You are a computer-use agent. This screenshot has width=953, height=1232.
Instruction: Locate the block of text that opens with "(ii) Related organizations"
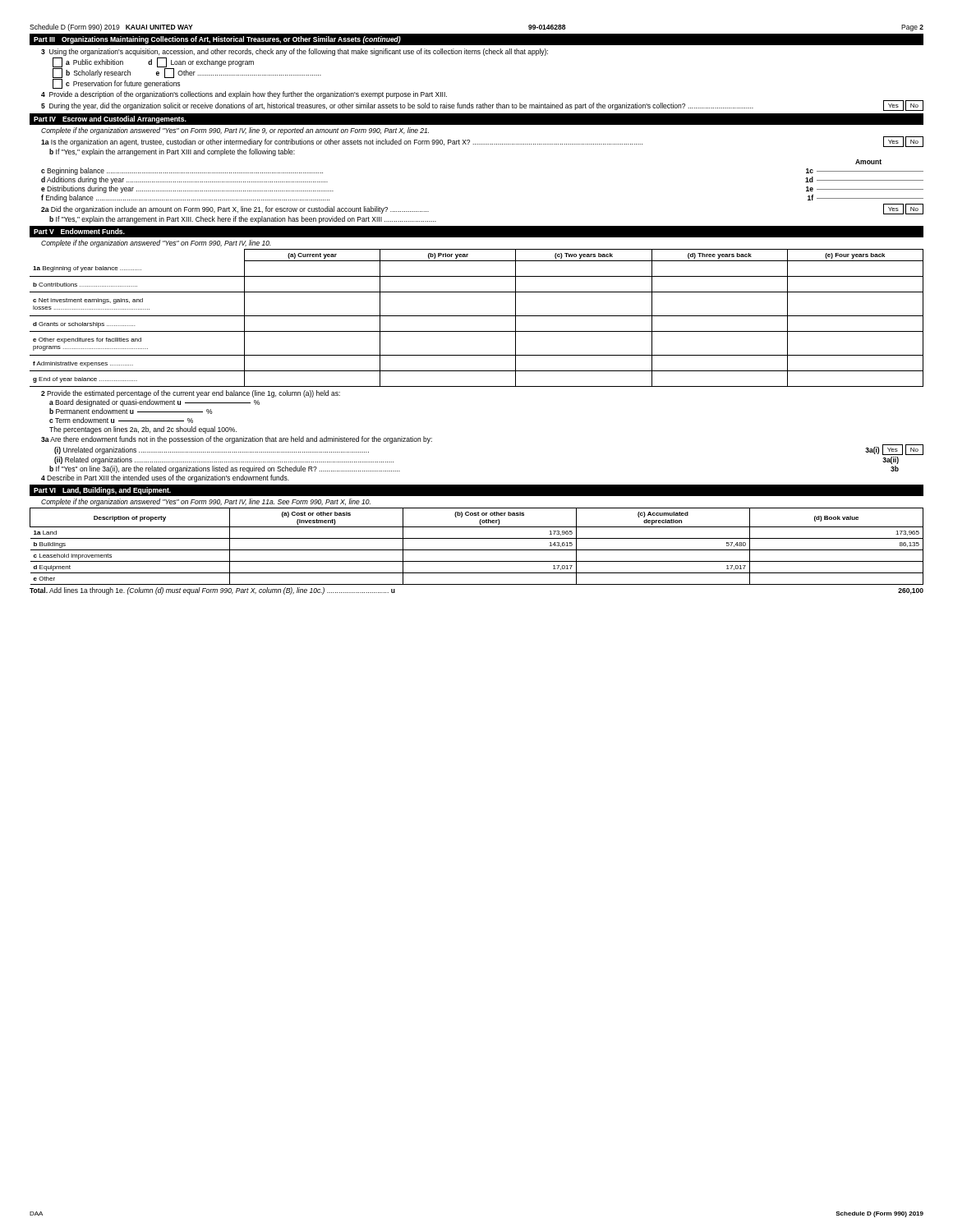click(130, 460)
